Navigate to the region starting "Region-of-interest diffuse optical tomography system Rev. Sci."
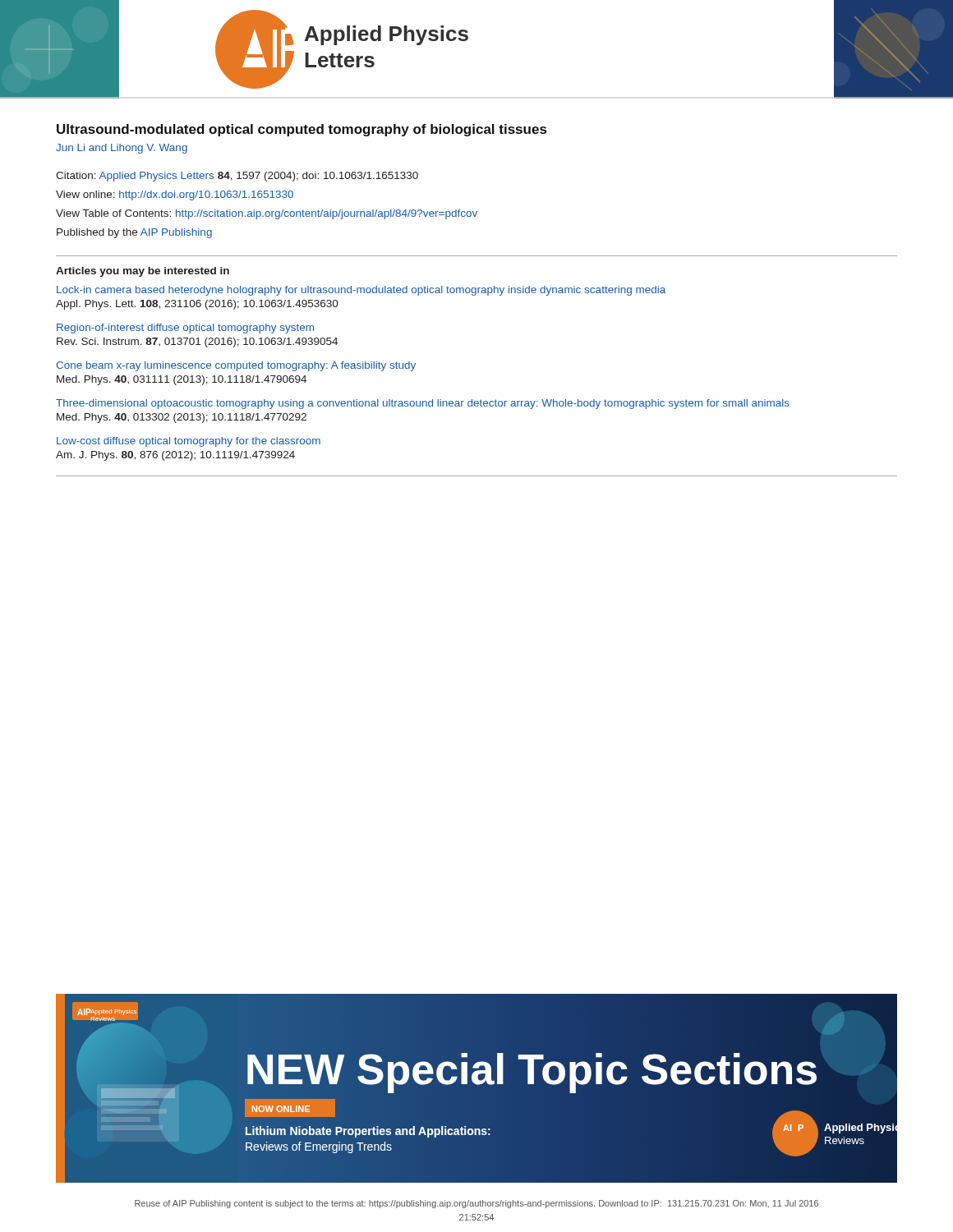This screenshot has width=953, height=1232. pos(185,329)
